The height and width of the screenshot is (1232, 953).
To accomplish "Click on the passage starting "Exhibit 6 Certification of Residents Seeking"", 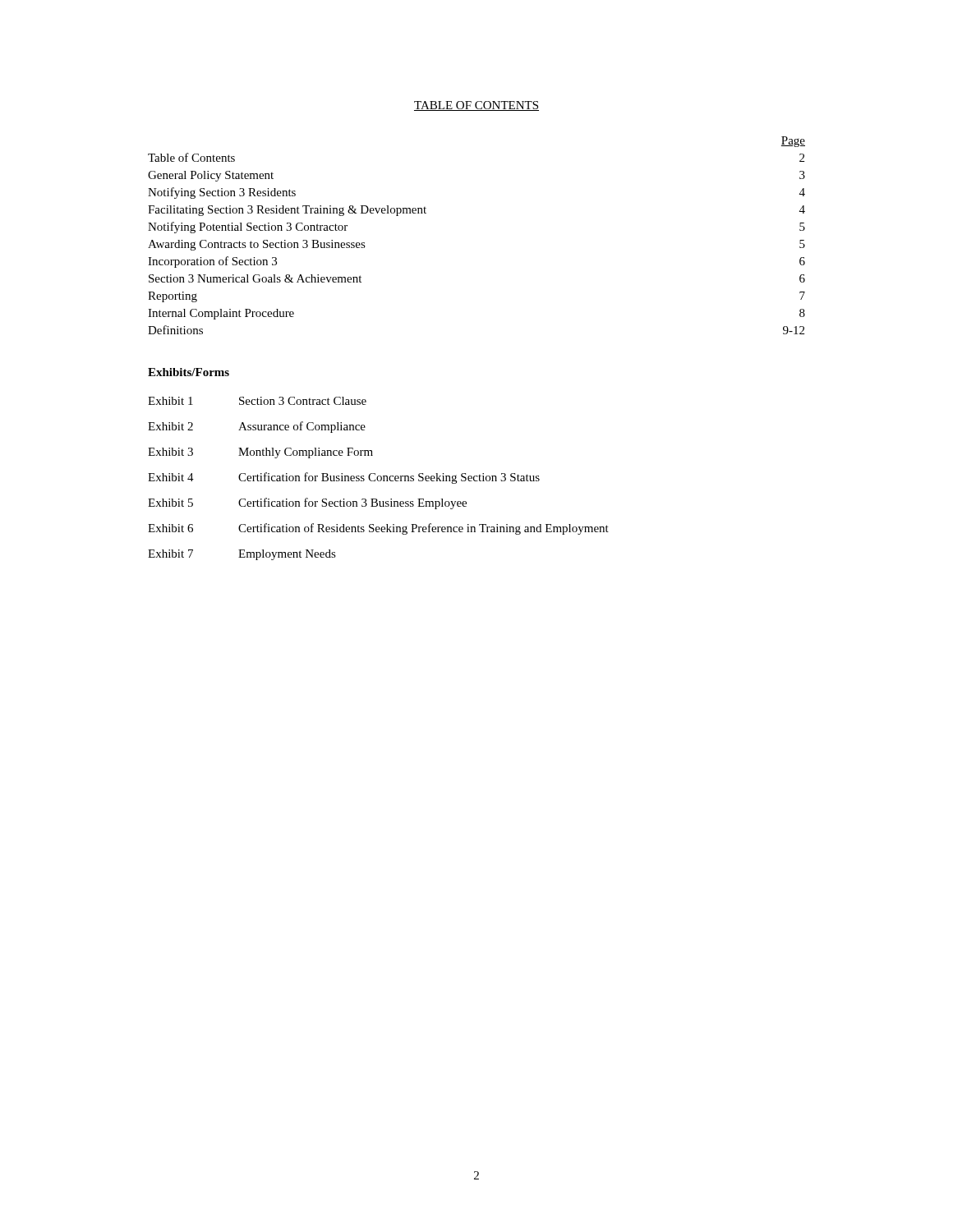I will [x=476, y=529].
